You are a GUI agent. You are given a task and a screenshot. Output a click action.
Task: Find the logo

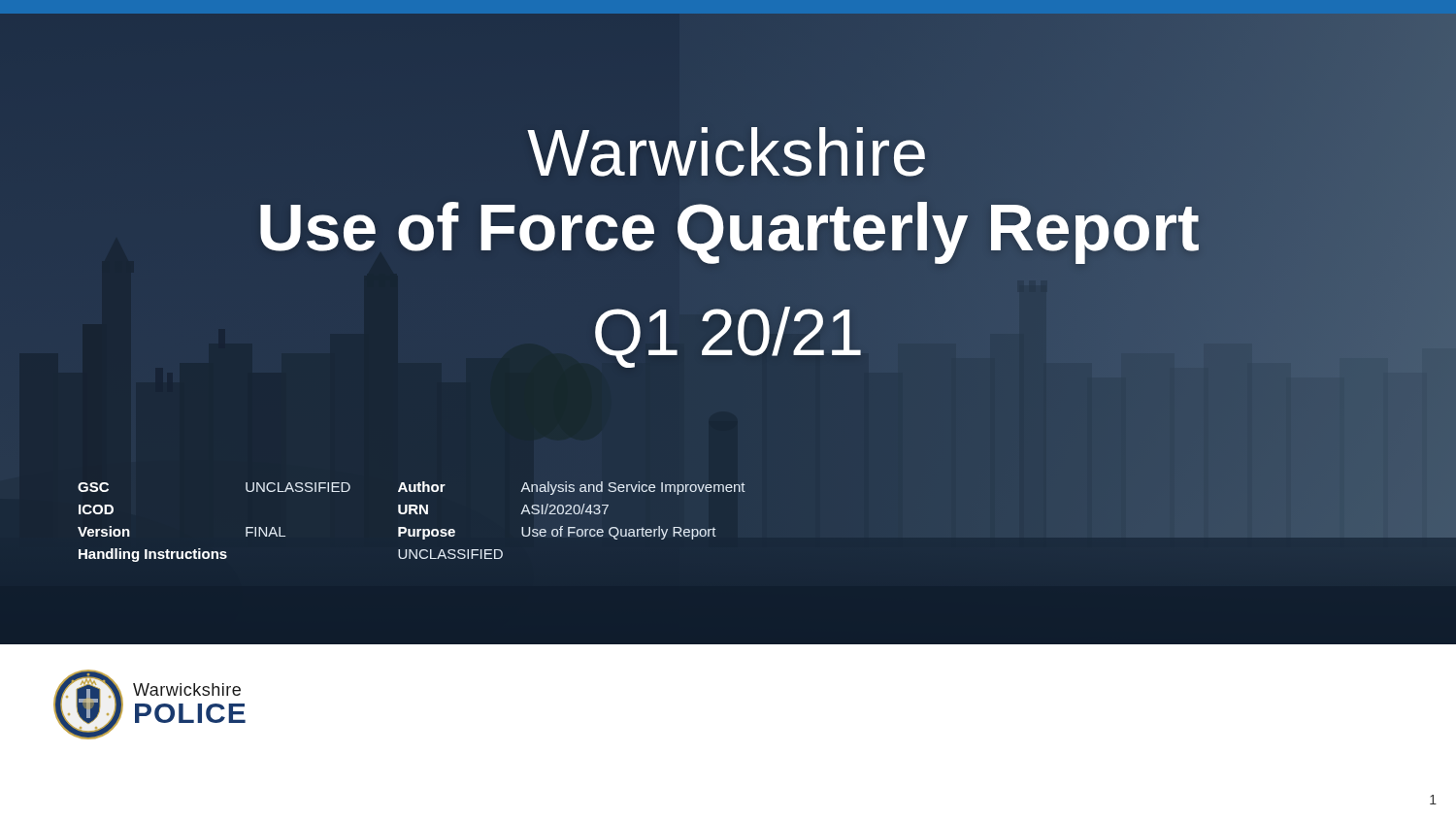(x=150, y=704)
